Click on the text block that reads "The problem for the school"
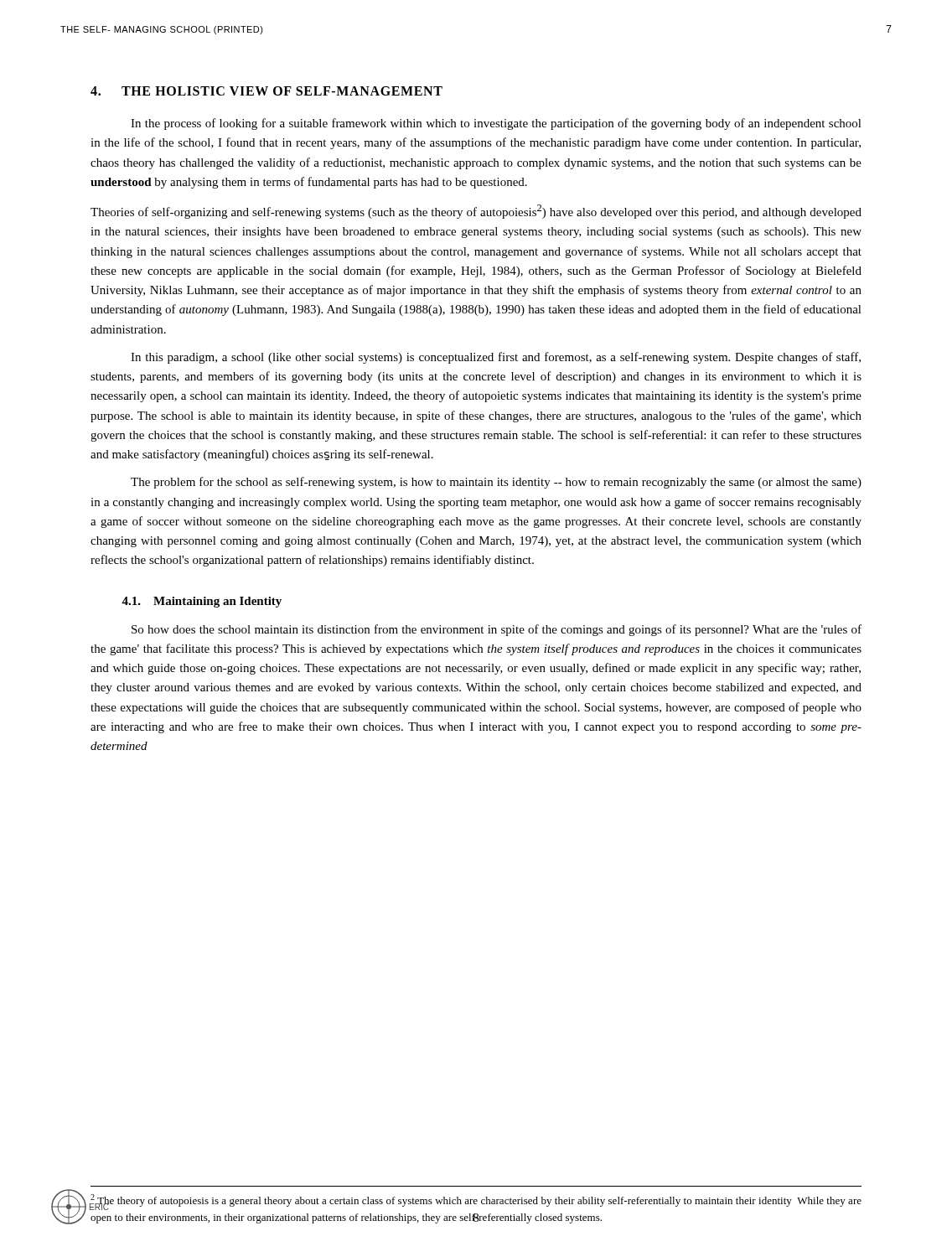Image resolution: width=952 pixels, height=1257 pixels. click(x=476, y=522)
